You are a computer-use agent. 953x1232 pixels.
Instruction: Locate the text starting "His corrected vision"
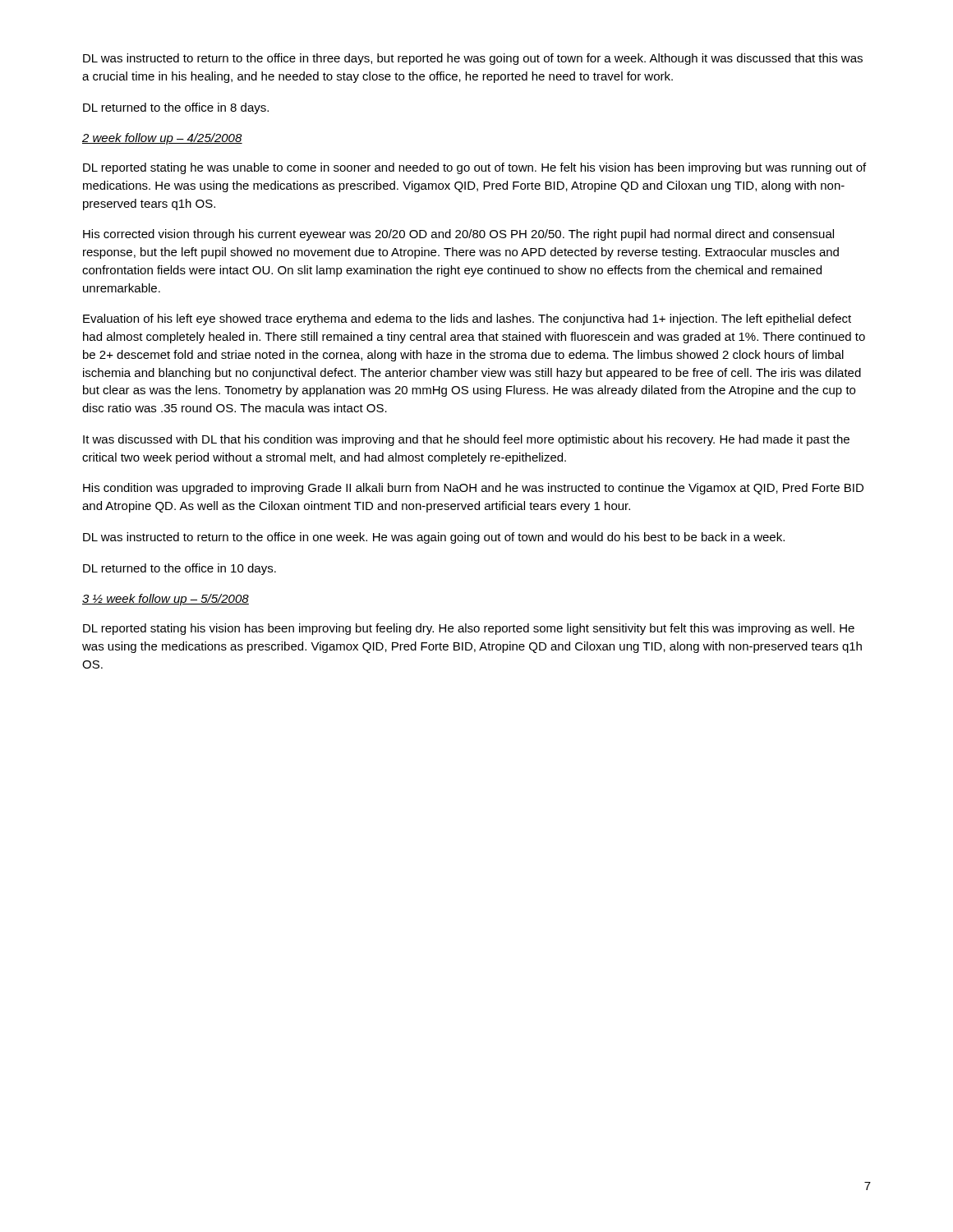pyautogui.click(x=461, y=261)
